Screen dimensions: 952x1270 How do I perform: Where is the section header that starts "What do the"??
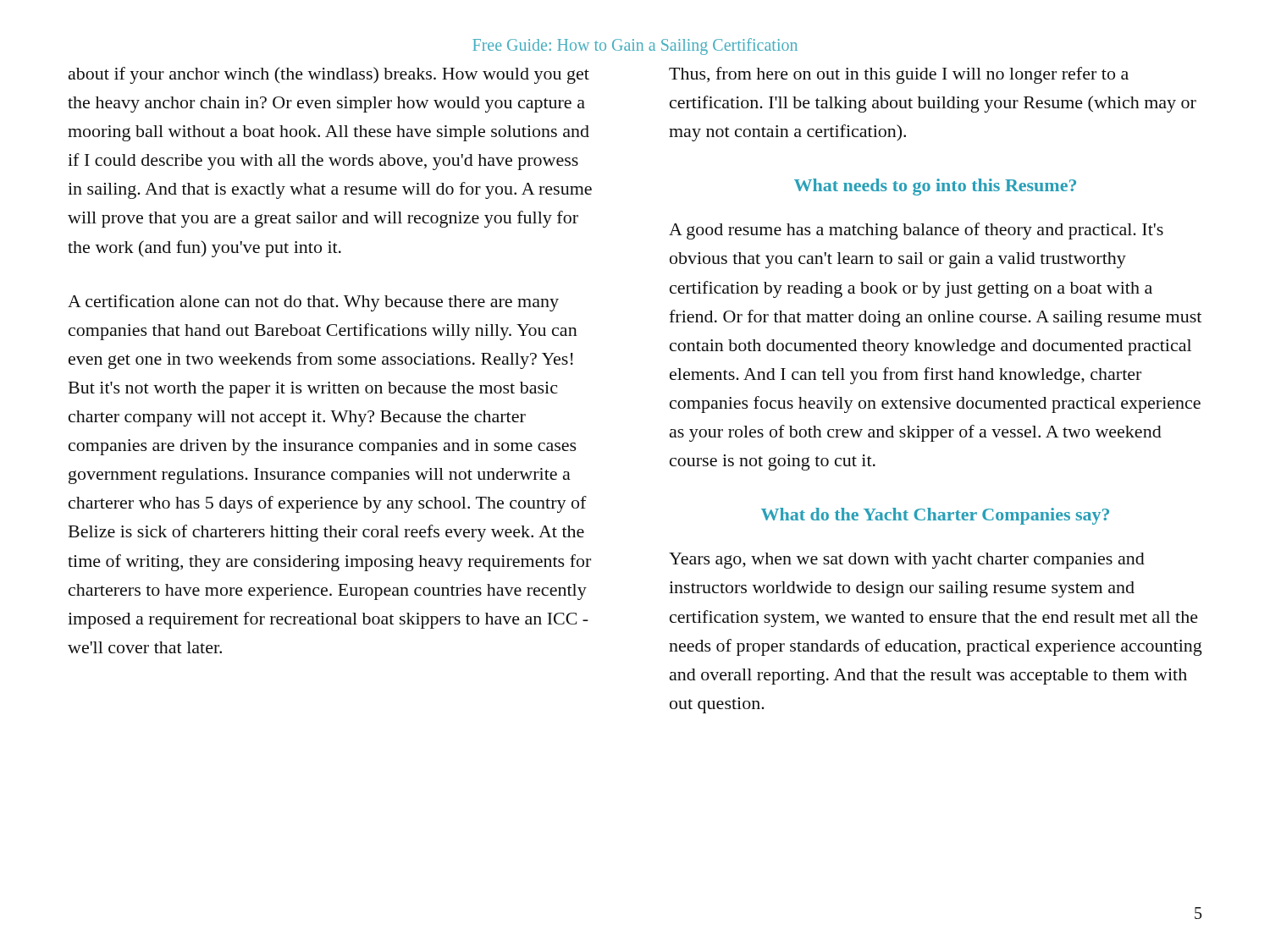coord(936,514)
